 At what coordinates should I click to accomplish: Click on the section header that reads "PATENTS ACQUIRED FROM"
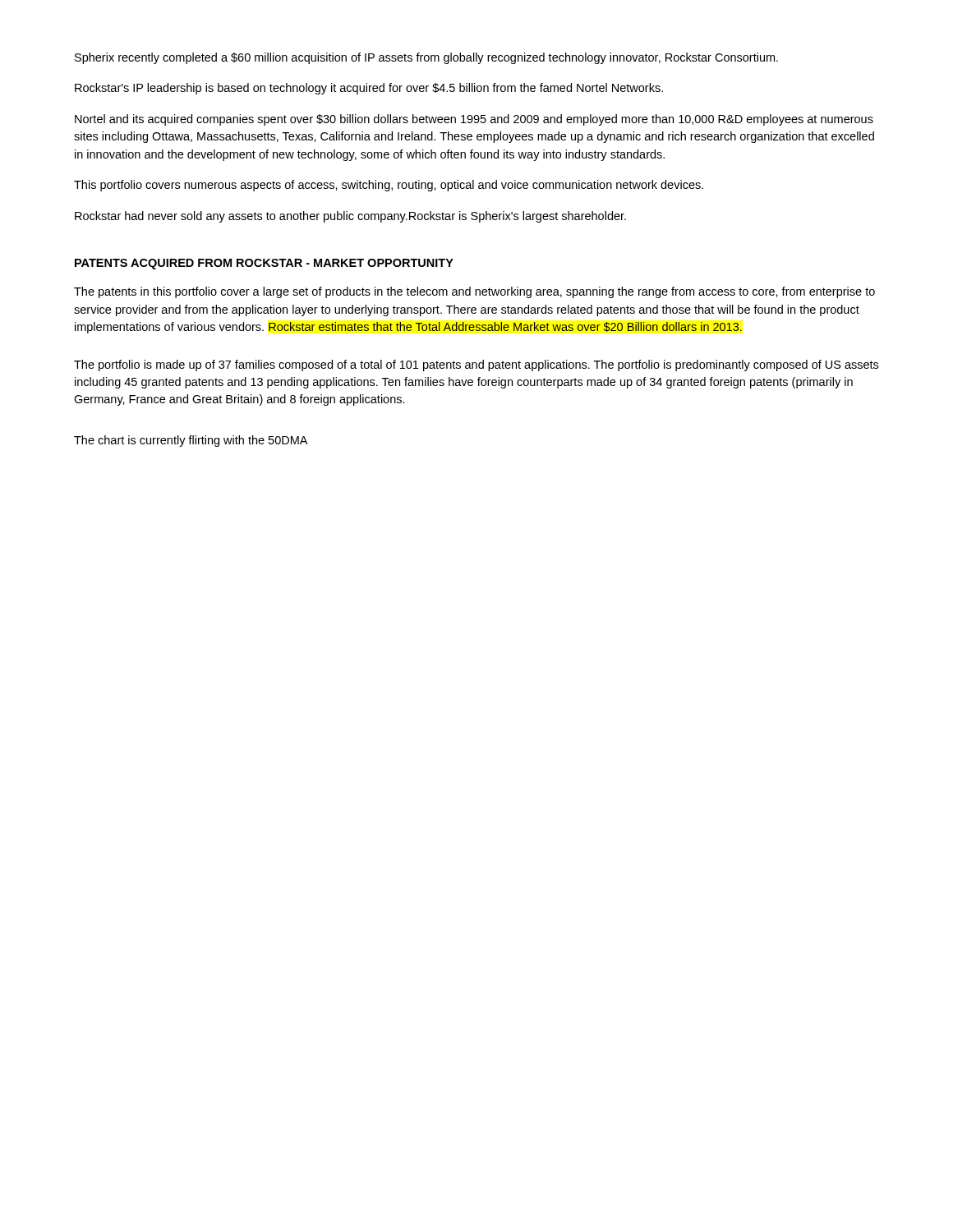point(264,263)
